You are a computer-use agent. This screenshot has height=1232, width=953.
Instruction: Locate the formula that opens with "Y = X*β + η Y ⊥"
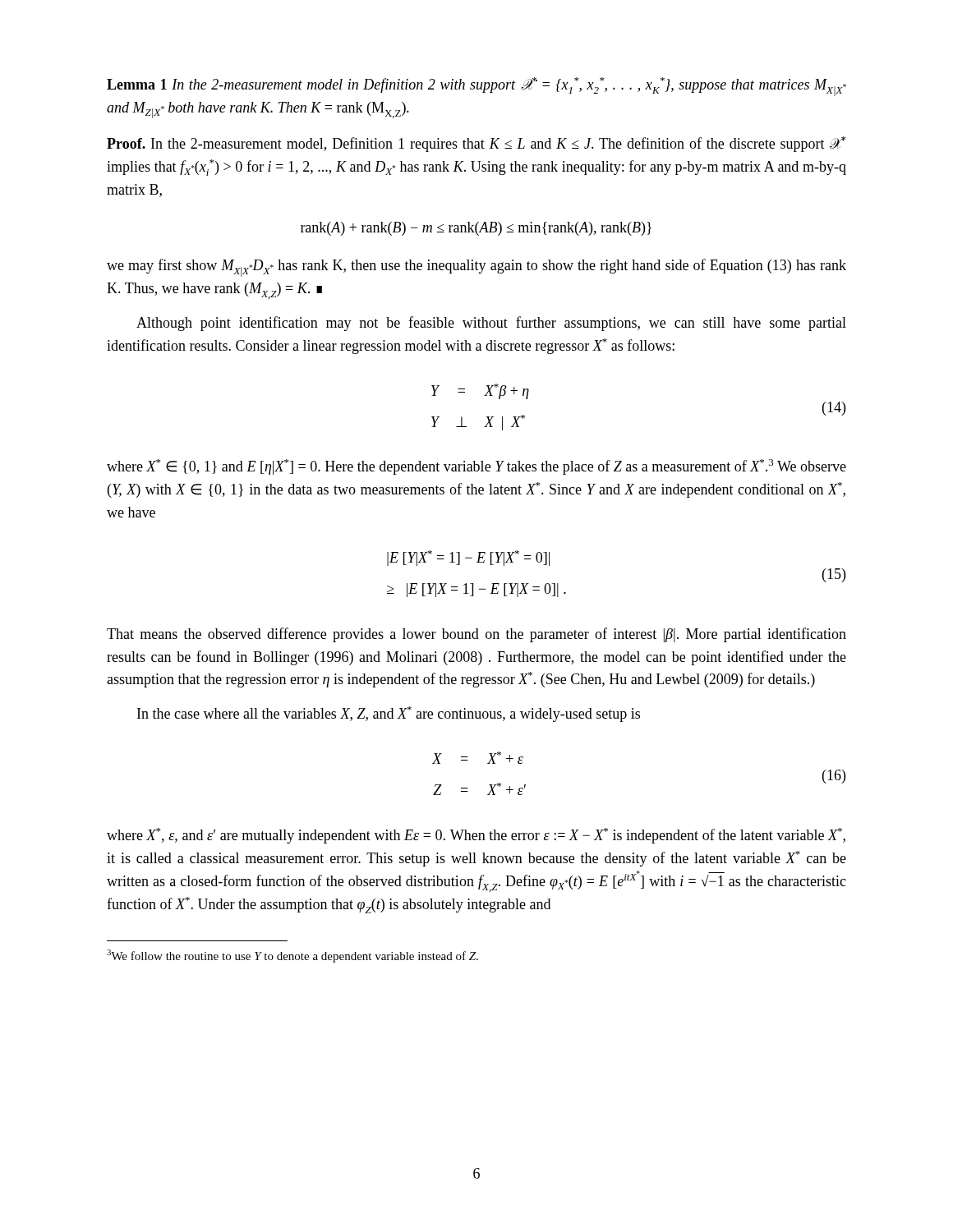[x=435, y=391]
